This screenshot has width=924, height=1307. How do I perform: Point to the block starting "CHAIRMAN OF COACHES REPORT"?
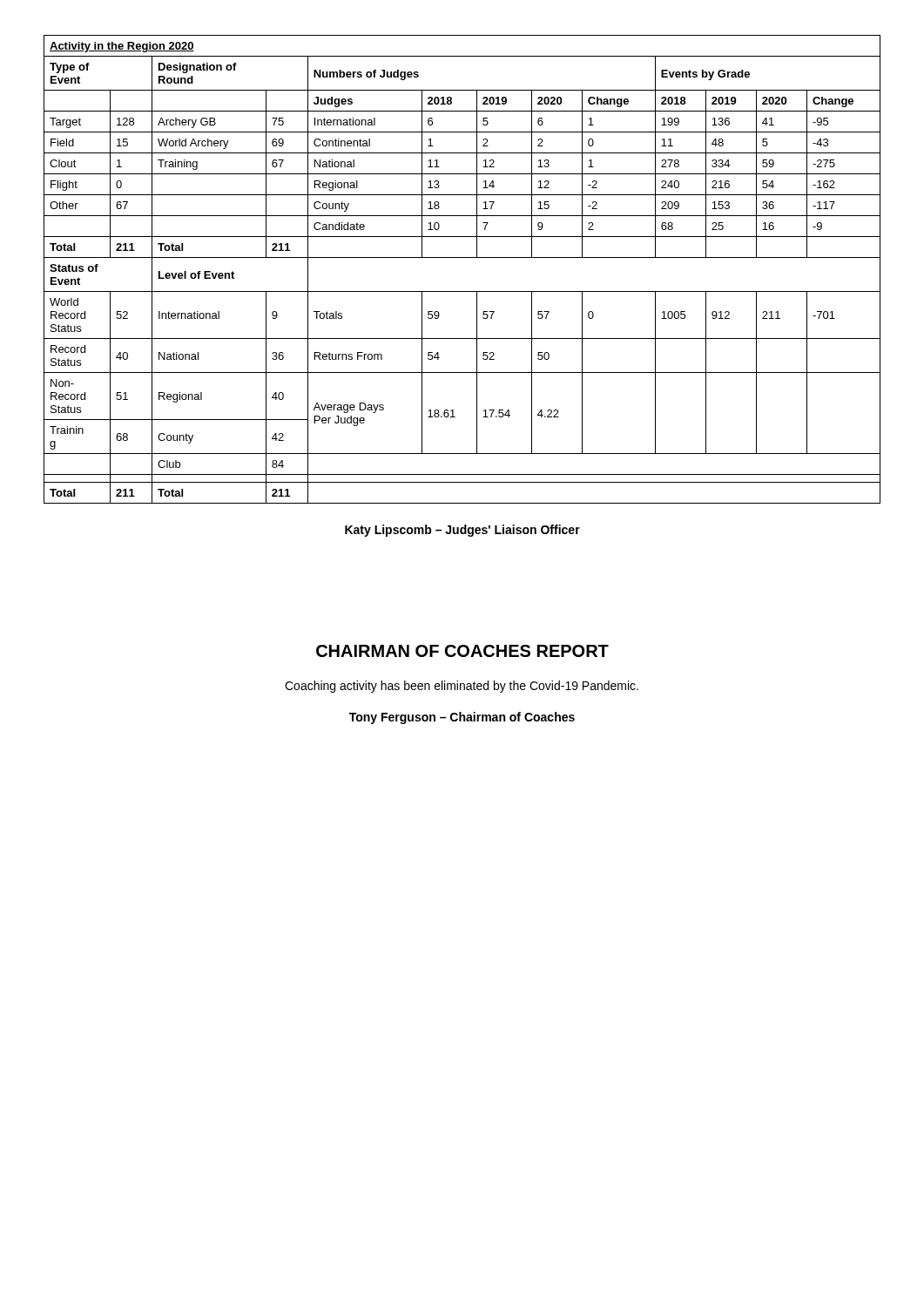point(462,651)
